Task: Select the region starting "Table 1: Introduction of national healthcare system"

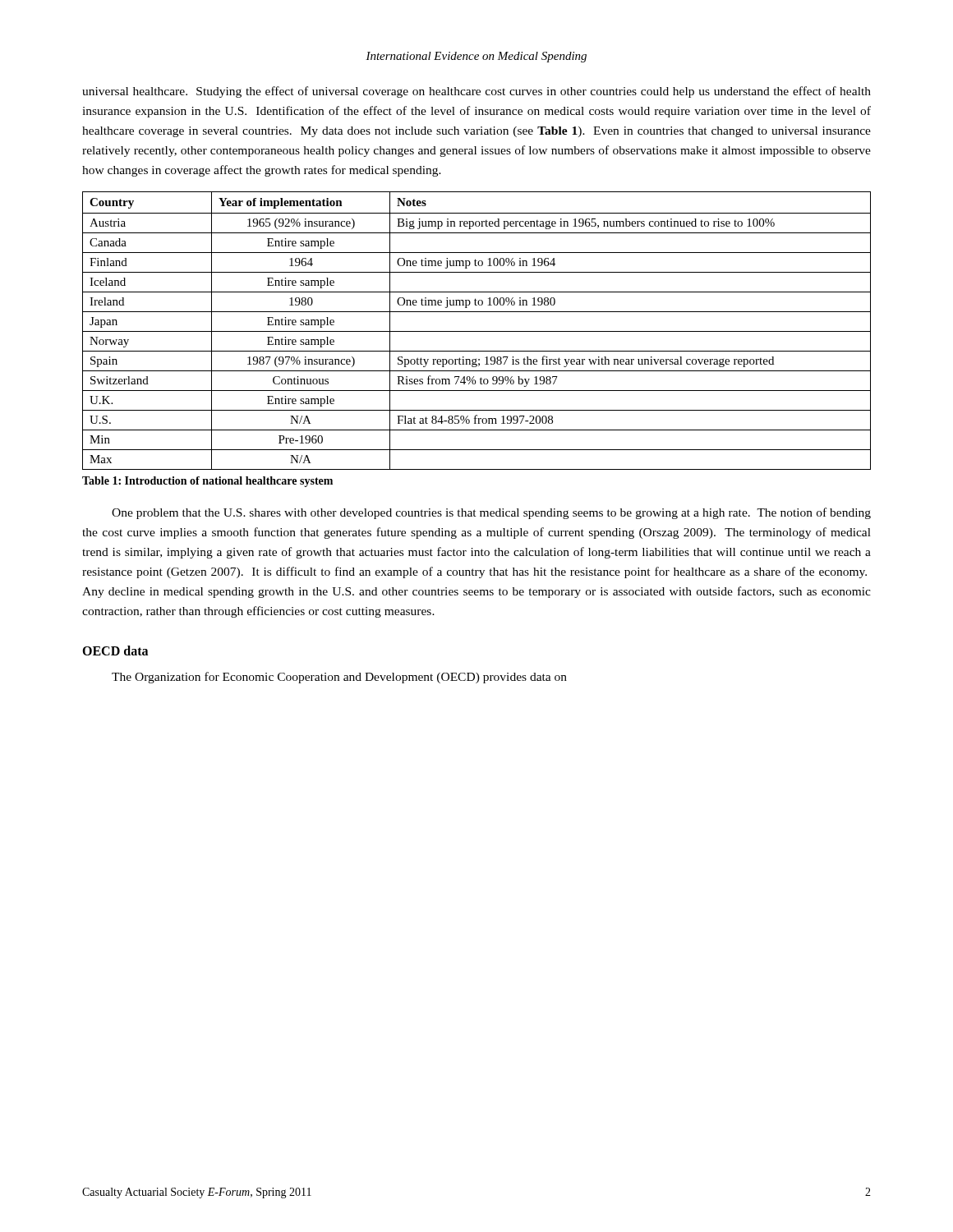Action: [208, 481]
